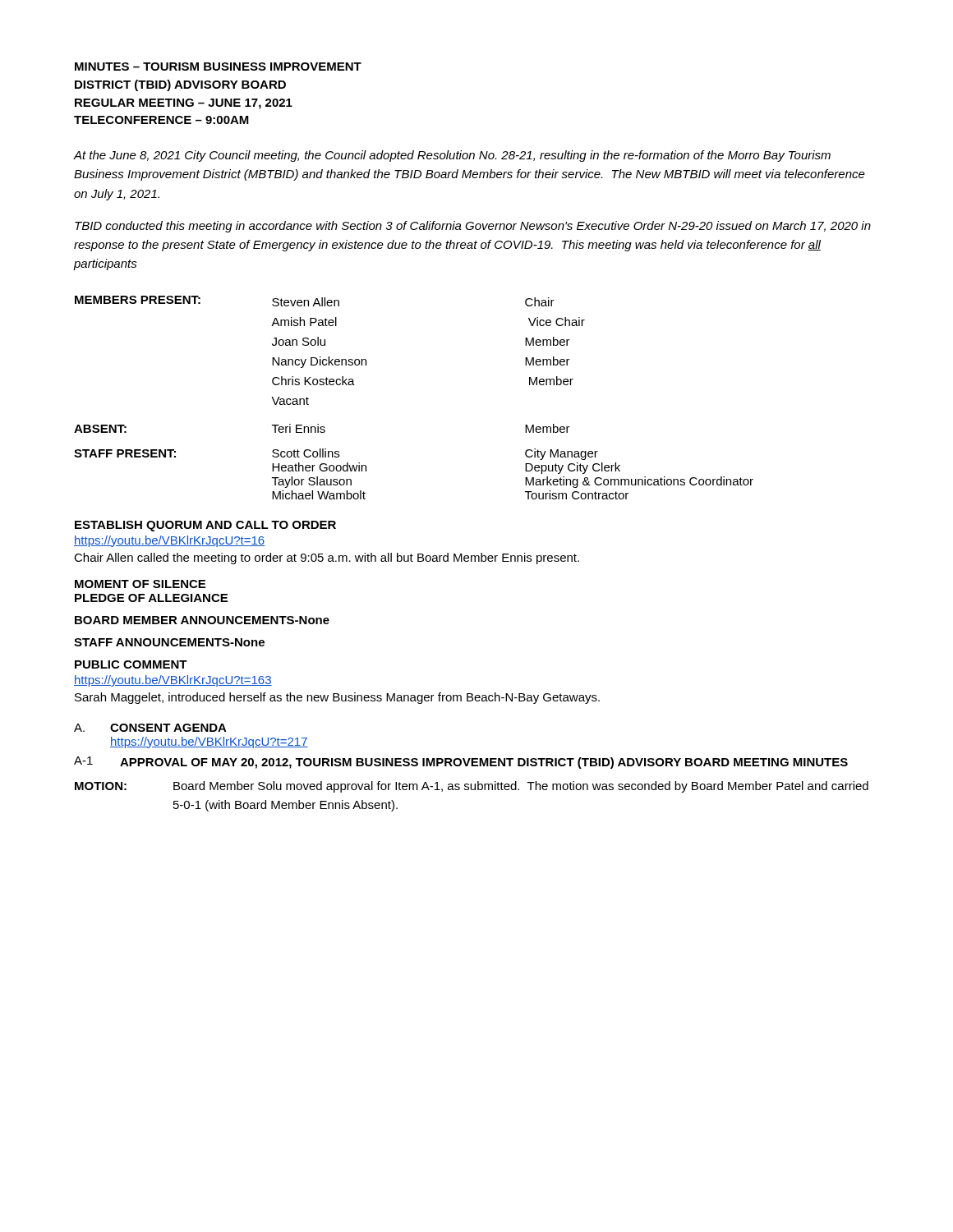Find the text block that reads "Sarah Maggelet, introduced herself as the new Business"
953x1232 pixels.
(337, 697)
